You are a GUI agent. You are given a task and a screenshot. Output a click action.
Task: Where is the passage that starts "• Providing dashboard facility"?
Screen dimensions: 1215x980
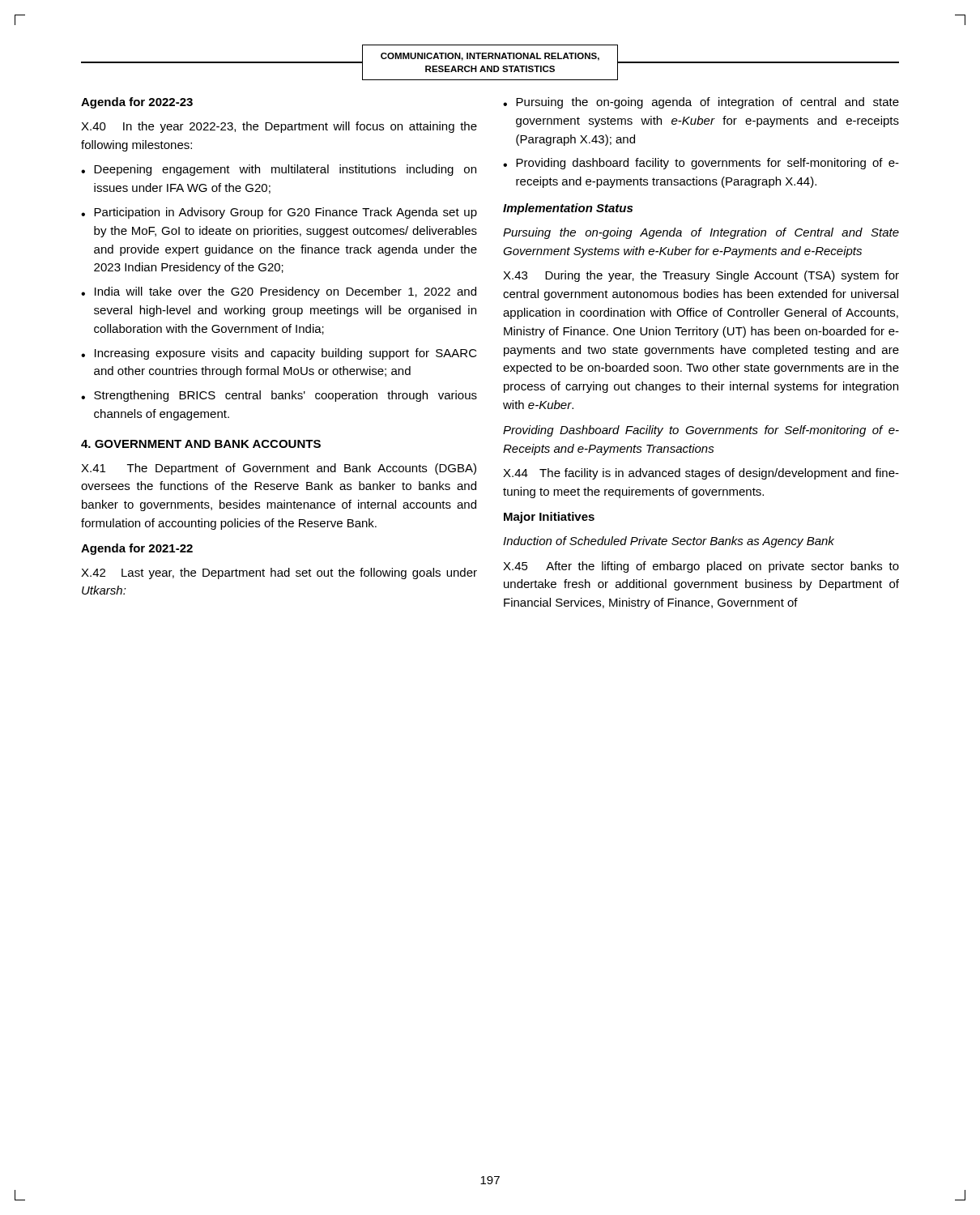pos(701,173)
